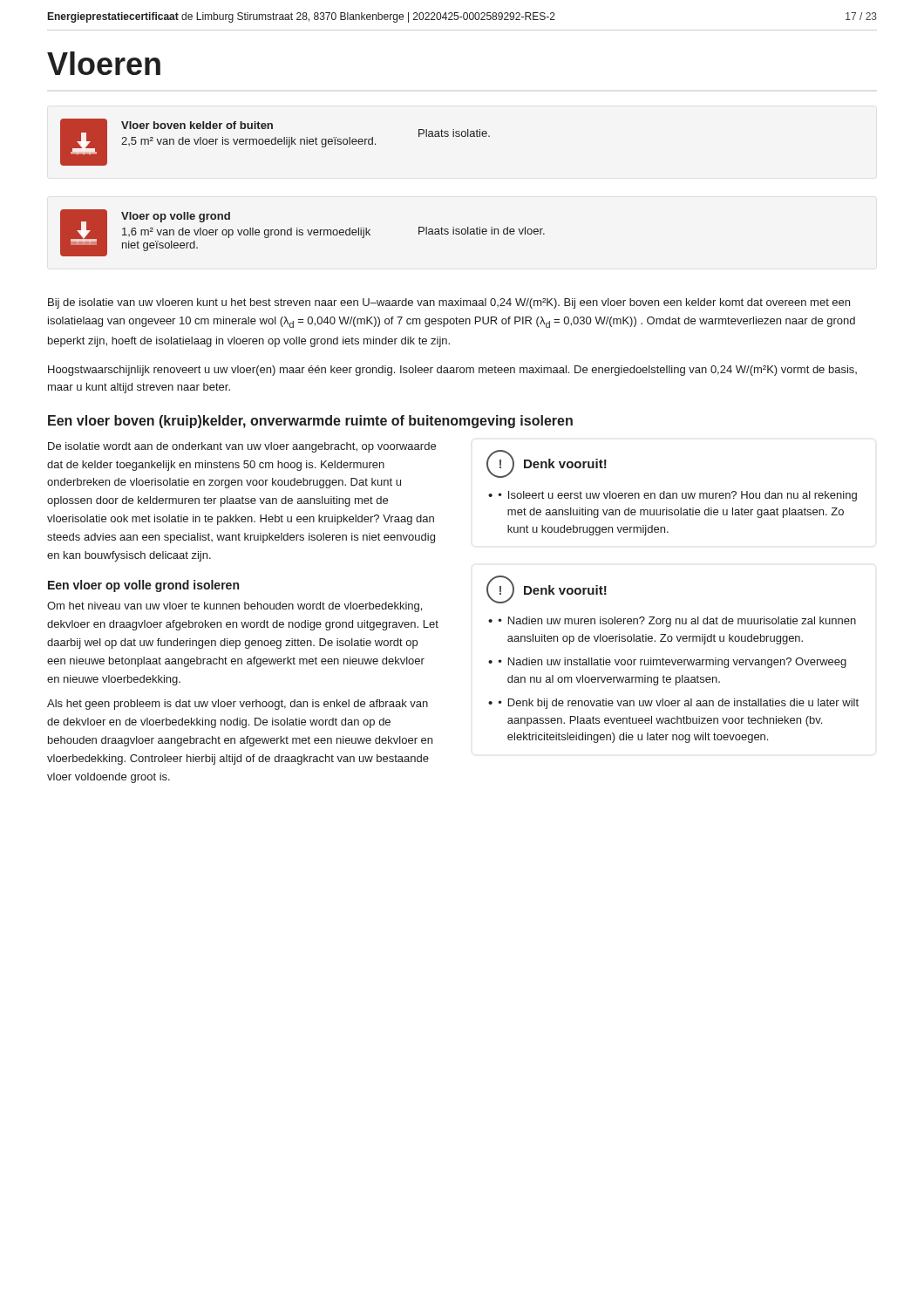Viewport: 924px width, 1308px height.
Task: Point to the block beginning "• Nadien uw installatie voor"
Action: 680,670
